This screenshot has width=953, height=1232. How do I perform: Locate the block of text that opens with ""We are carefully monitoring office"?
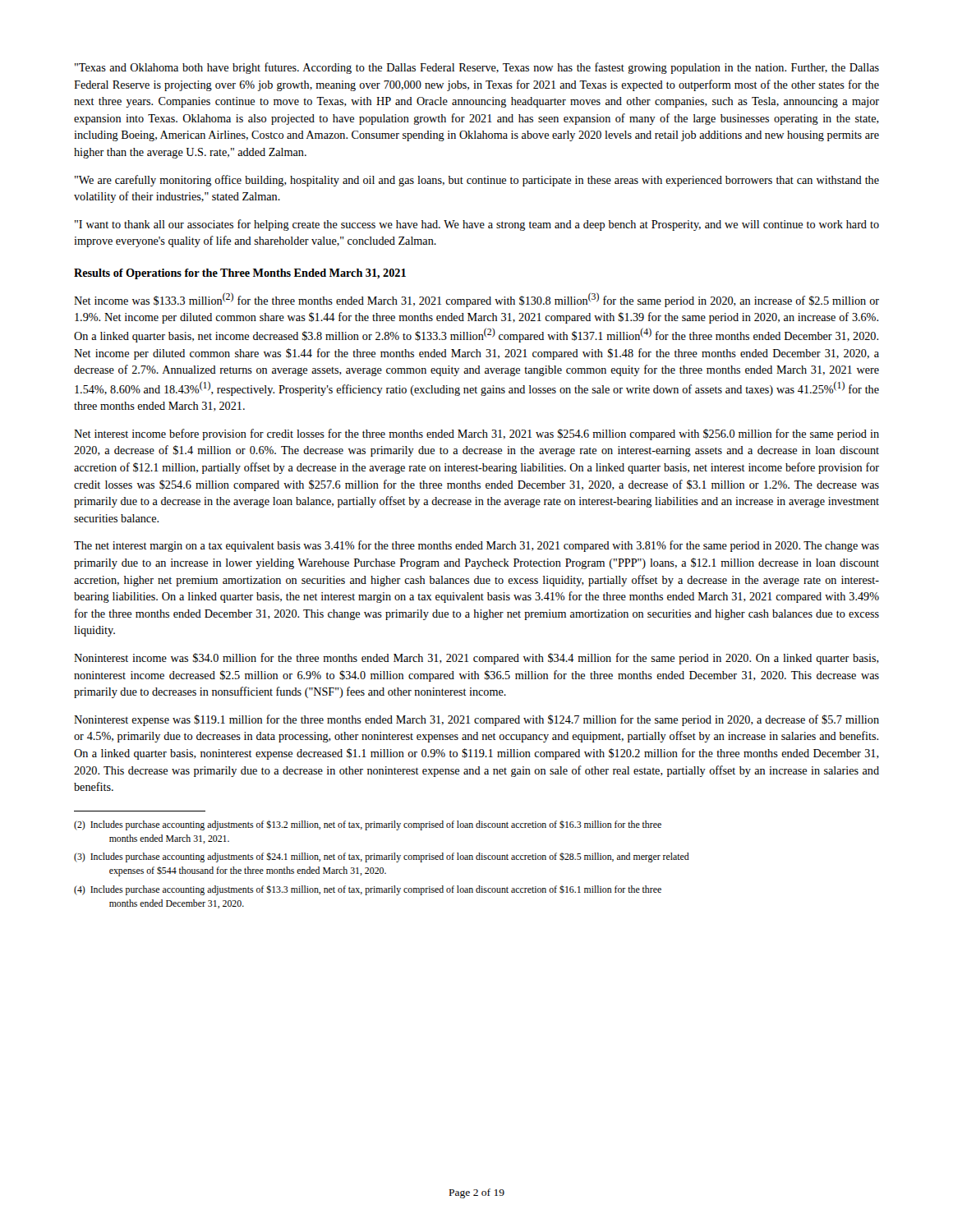476,188
